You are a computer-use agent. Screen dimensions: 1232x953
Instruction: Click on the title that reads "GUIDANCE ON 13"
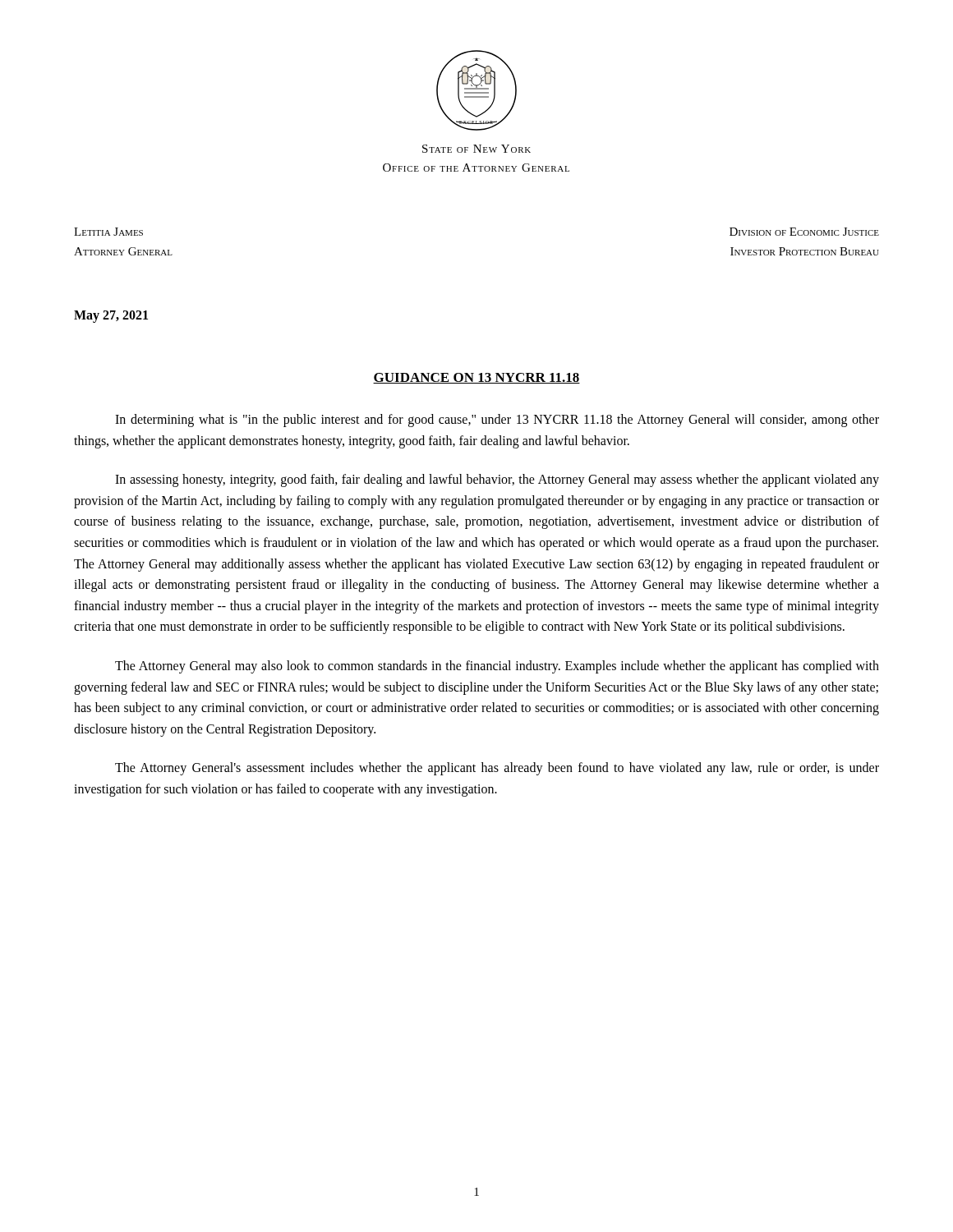[x=476, y=377]
